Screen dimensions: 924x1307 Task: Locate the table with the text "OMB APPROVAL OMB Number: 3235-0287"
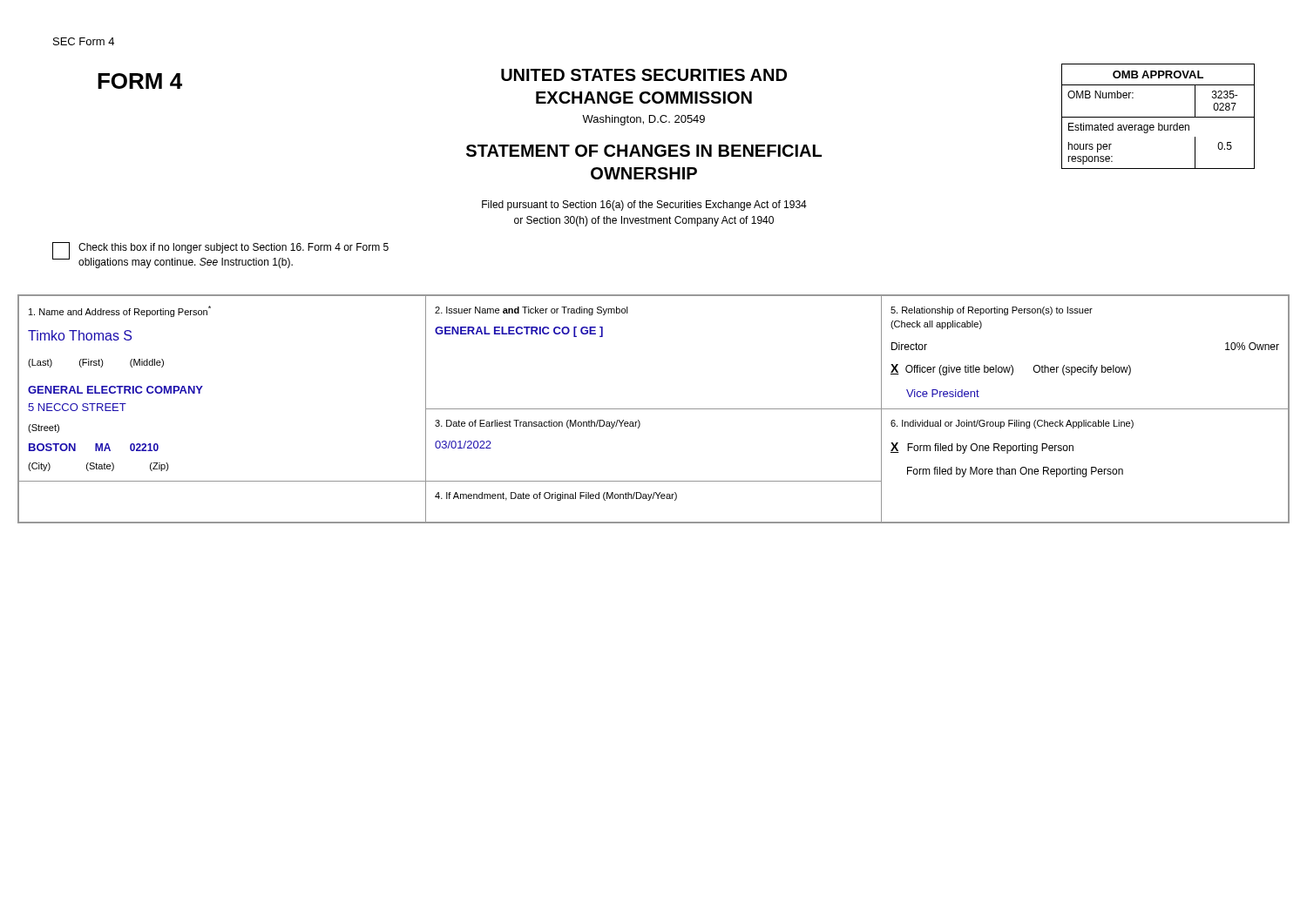pyautogui.click(x=1158, y=116)
